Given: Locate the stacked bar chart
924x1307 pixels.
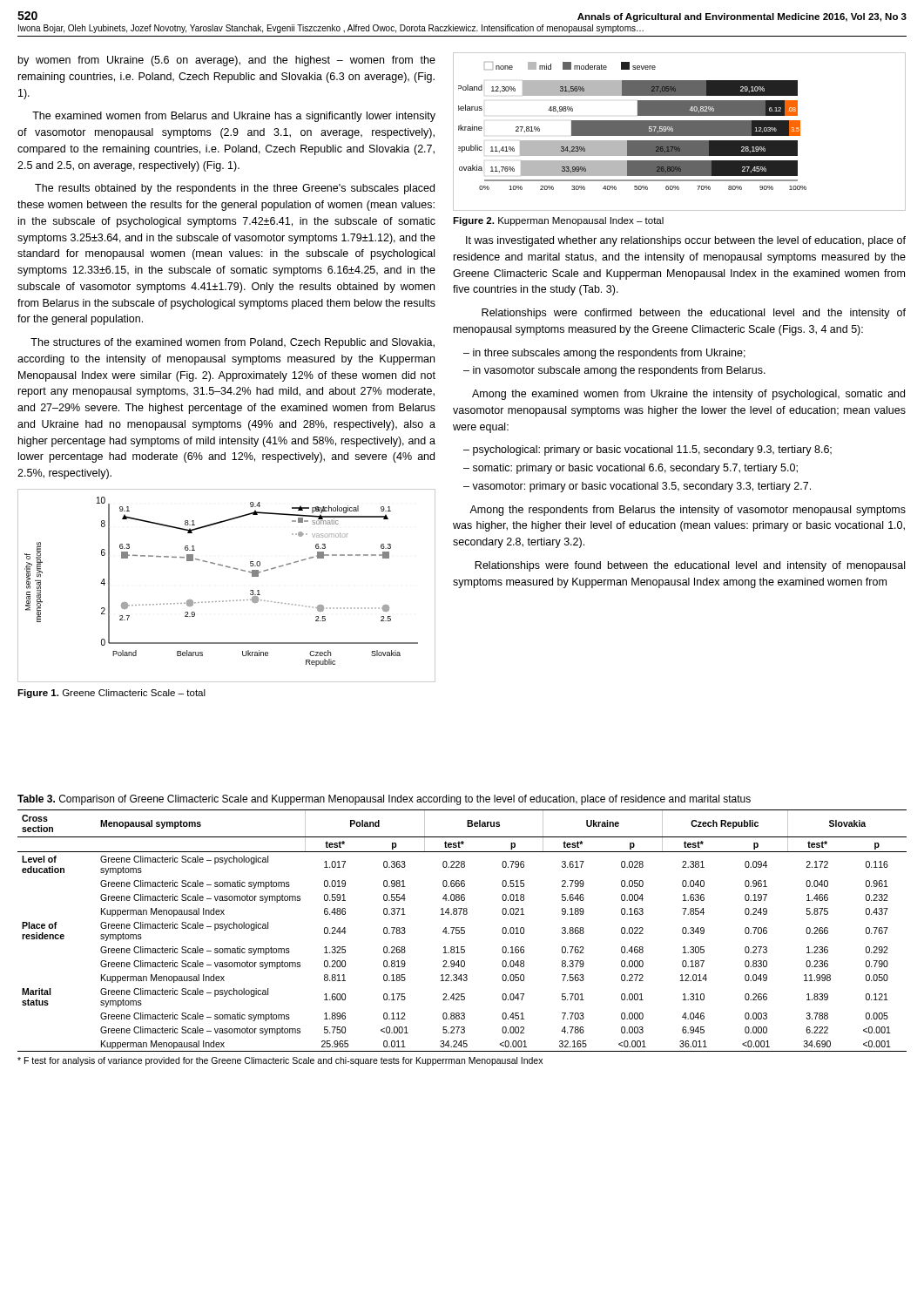Looking at the screenshot, I should (679, 132).
